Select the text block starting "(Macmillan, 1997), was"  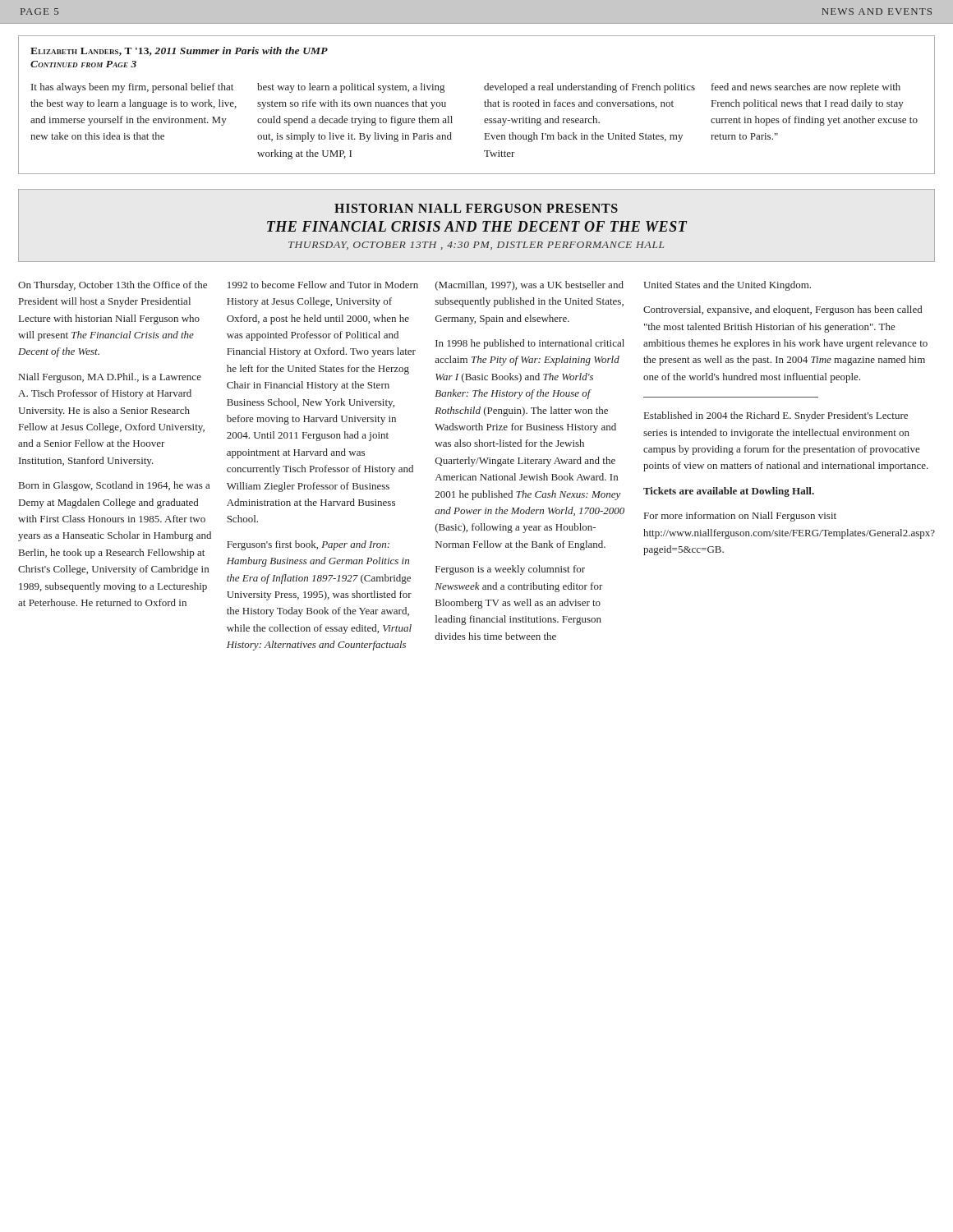click(532, 461)
